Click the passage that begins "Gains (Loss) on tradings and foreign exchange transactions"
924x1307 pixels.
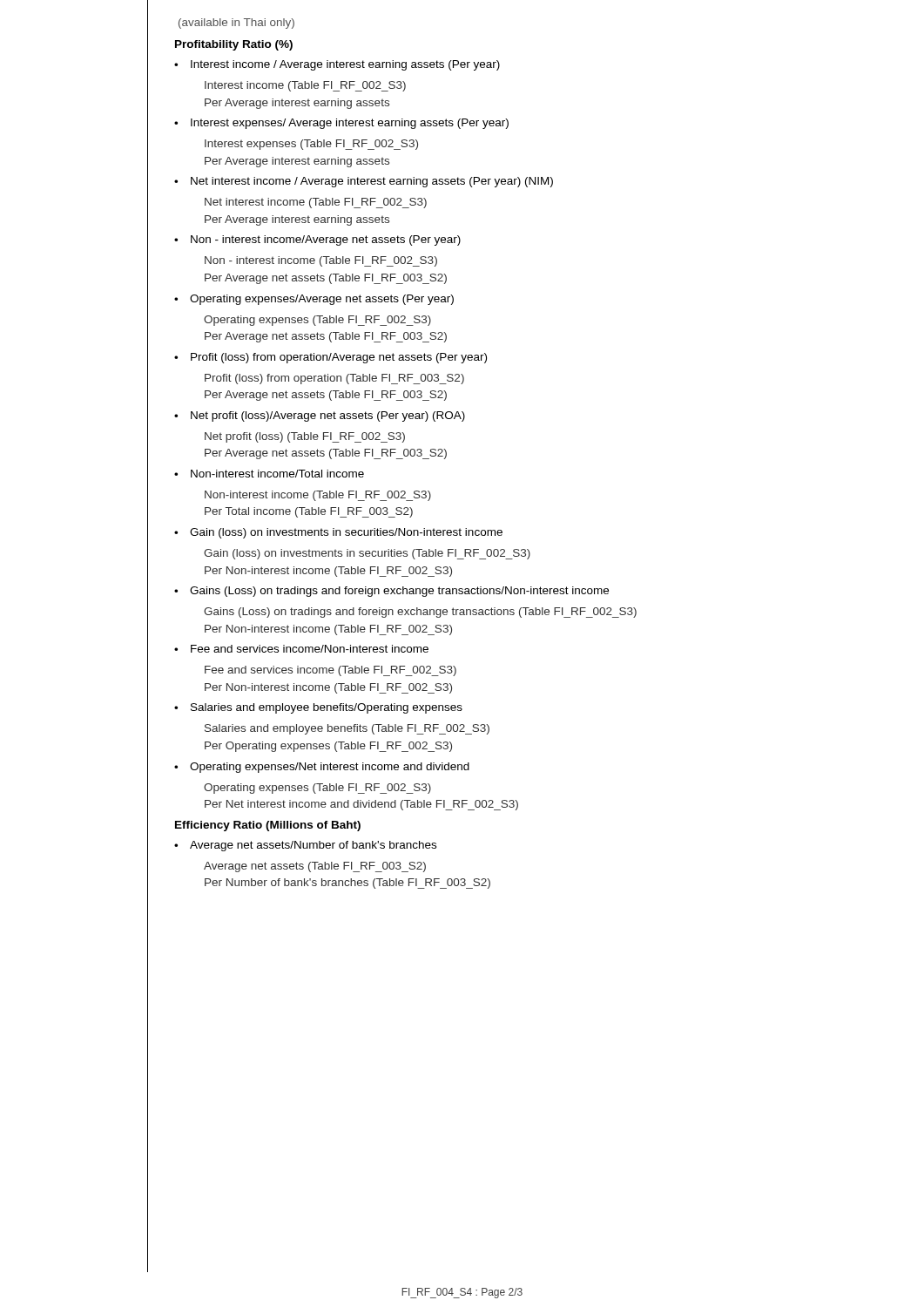[x=420, y=620]
